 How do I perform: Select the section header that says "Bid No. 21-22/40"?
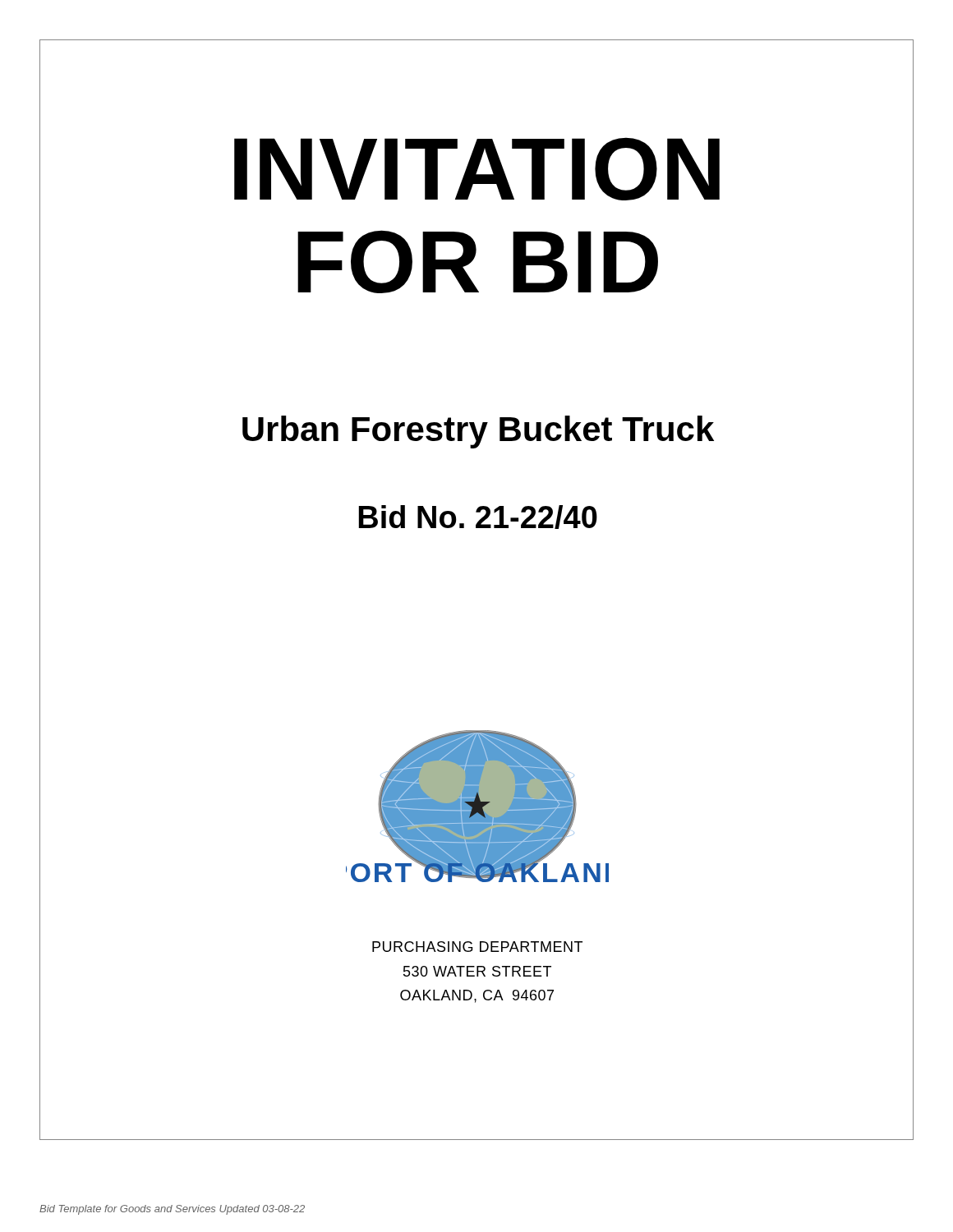click(x=477, y=517)
